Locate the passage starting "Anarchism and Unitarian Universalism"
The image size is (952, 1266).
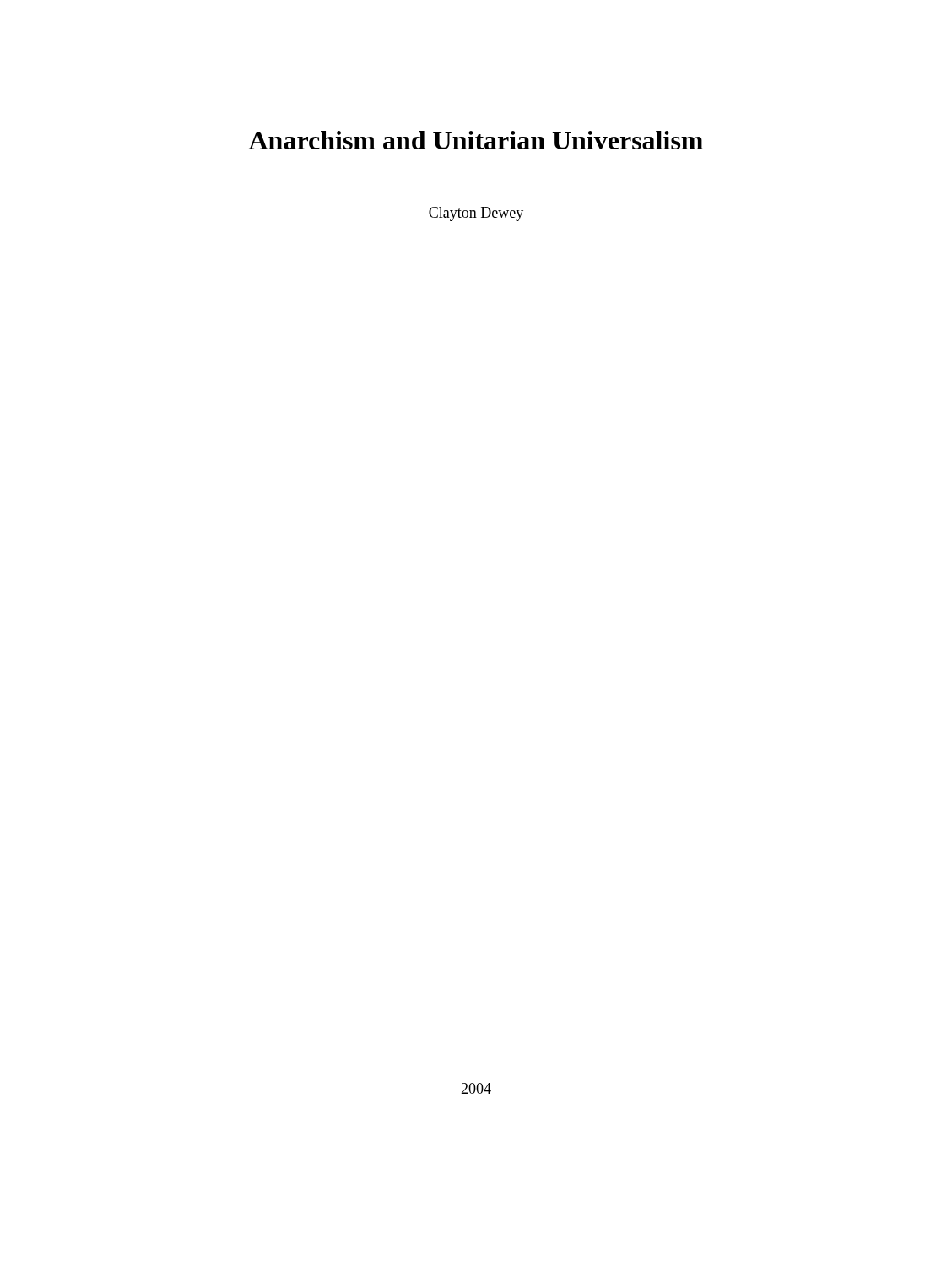pos(476,140)
